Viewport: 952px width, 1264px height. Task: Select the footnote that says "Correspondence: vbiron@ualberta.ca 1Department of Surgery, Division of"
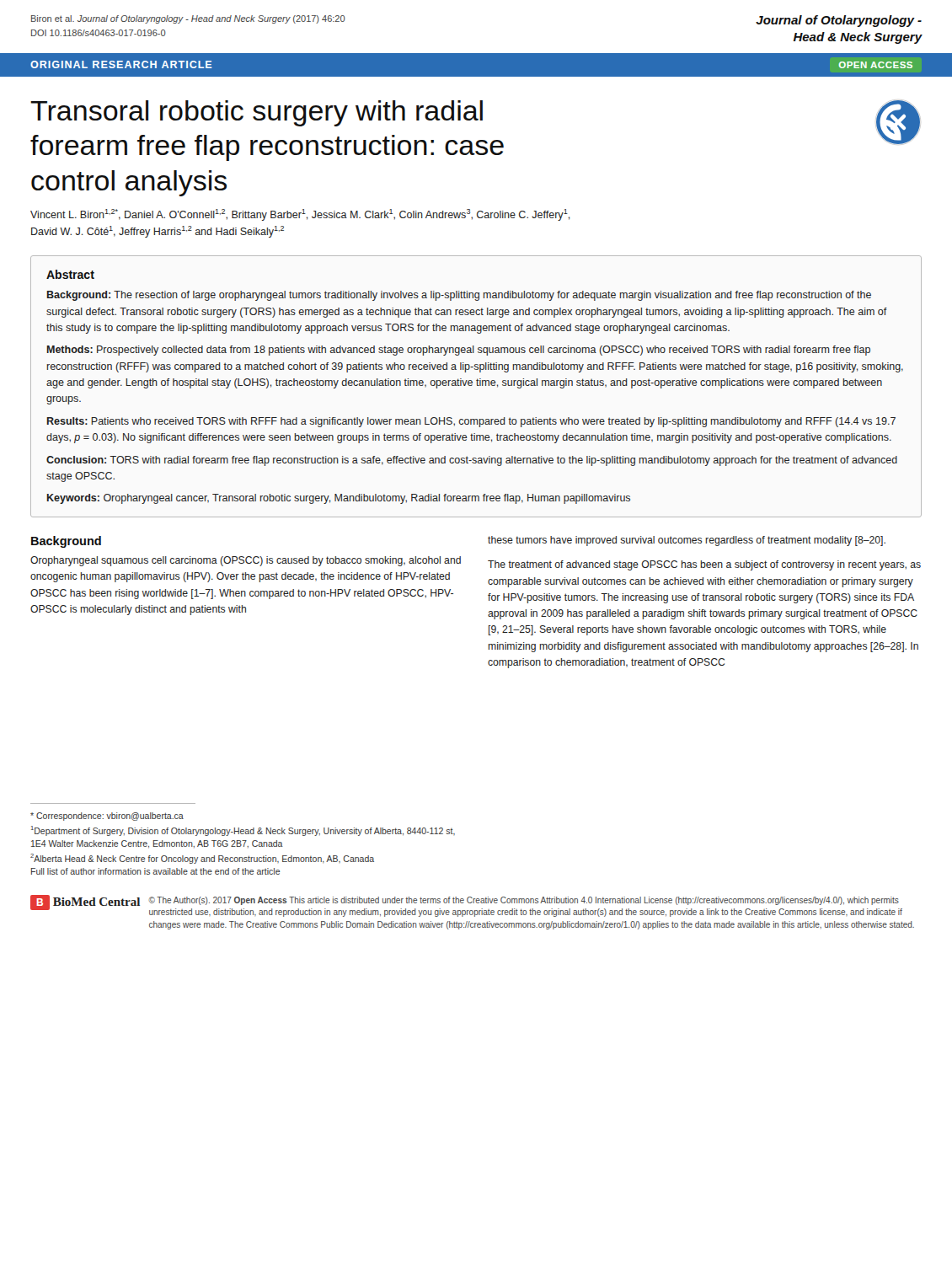243,844
